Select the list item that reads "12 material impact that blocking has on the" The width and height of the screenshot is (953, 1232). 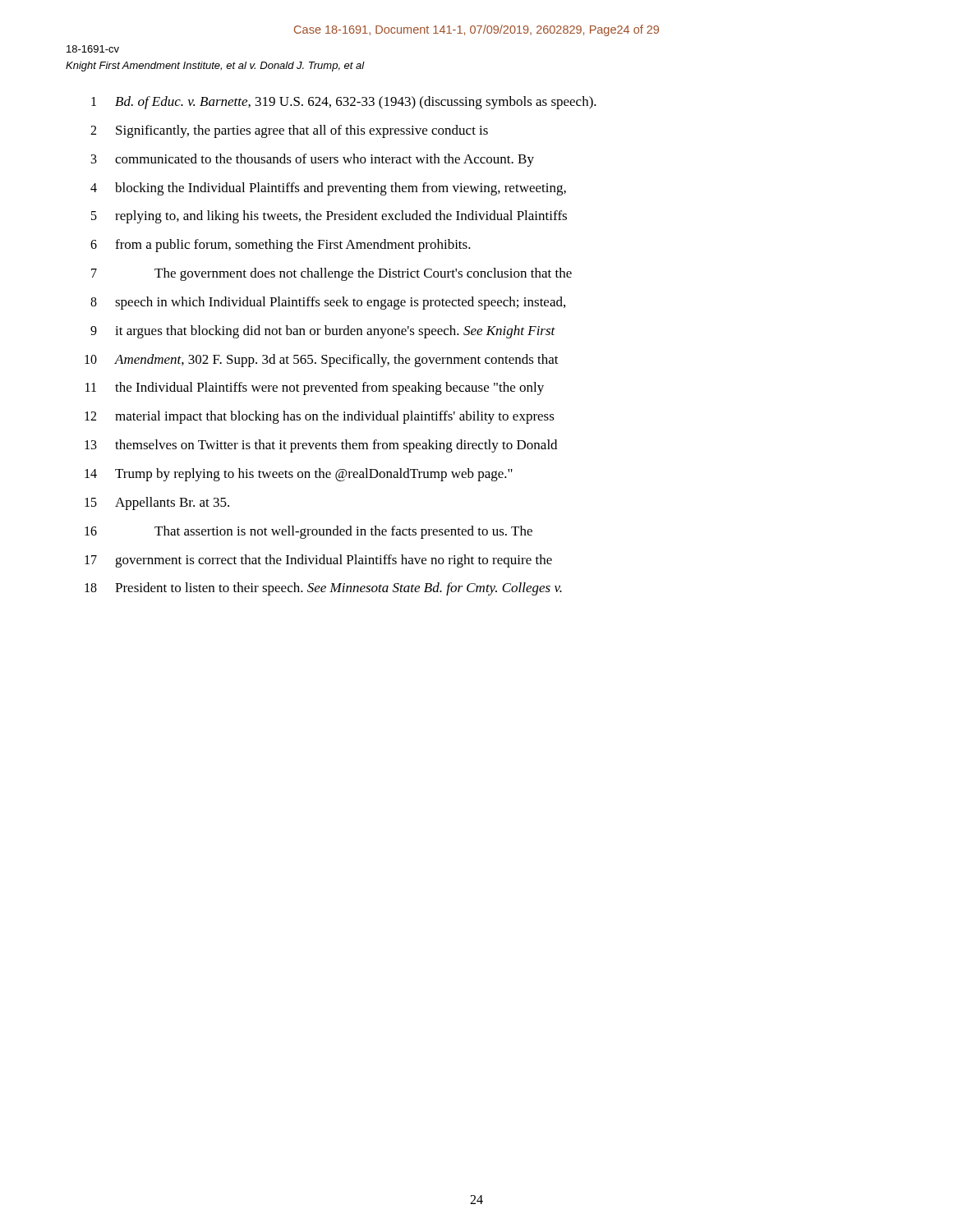click(x=476, y=417)
